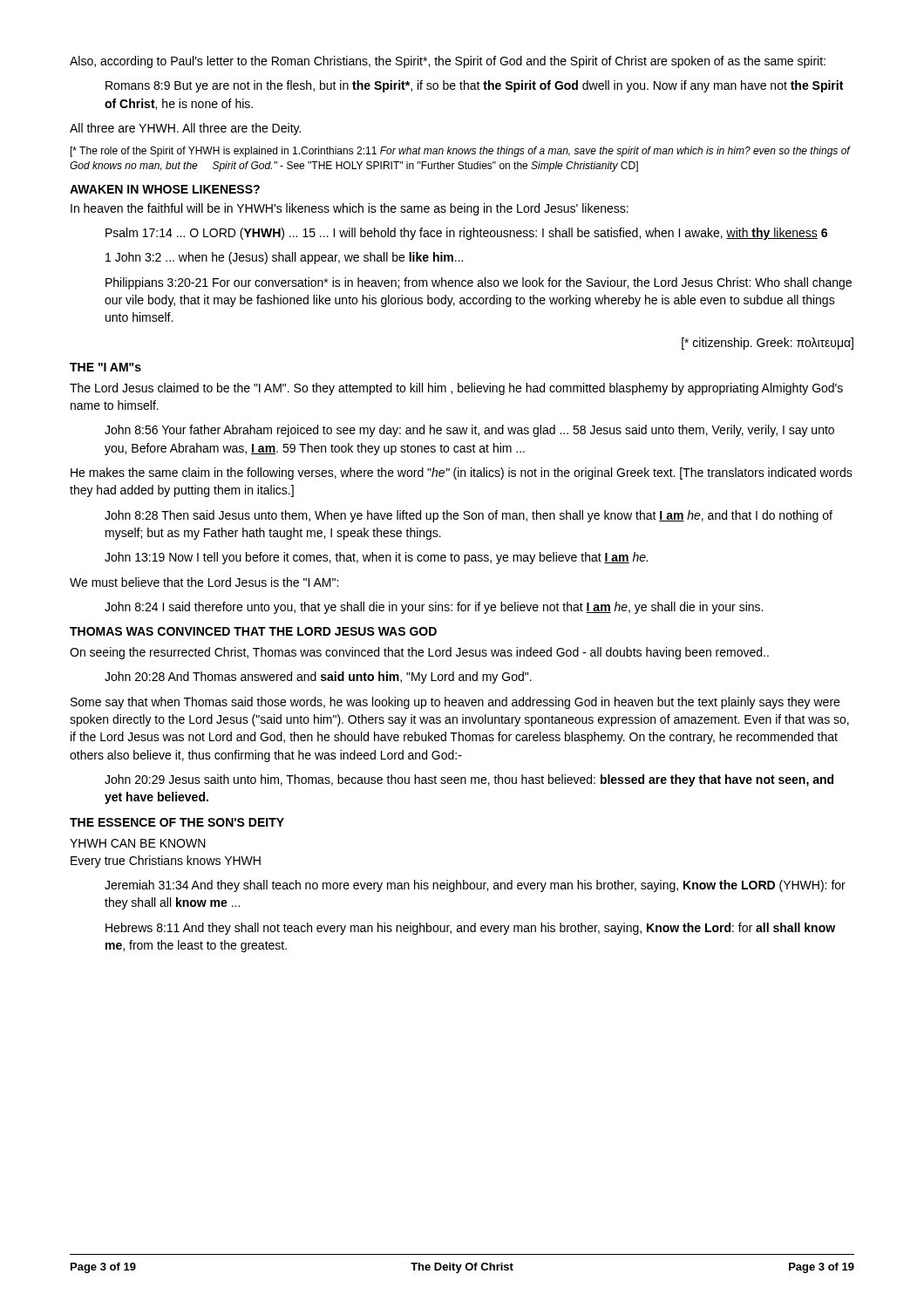Image resolution: width=924 pixels, height=1308 pixels.
Task: Locate the region starting "John 20:28 And Thomas answered and said unto"
Action: point(318,677)
